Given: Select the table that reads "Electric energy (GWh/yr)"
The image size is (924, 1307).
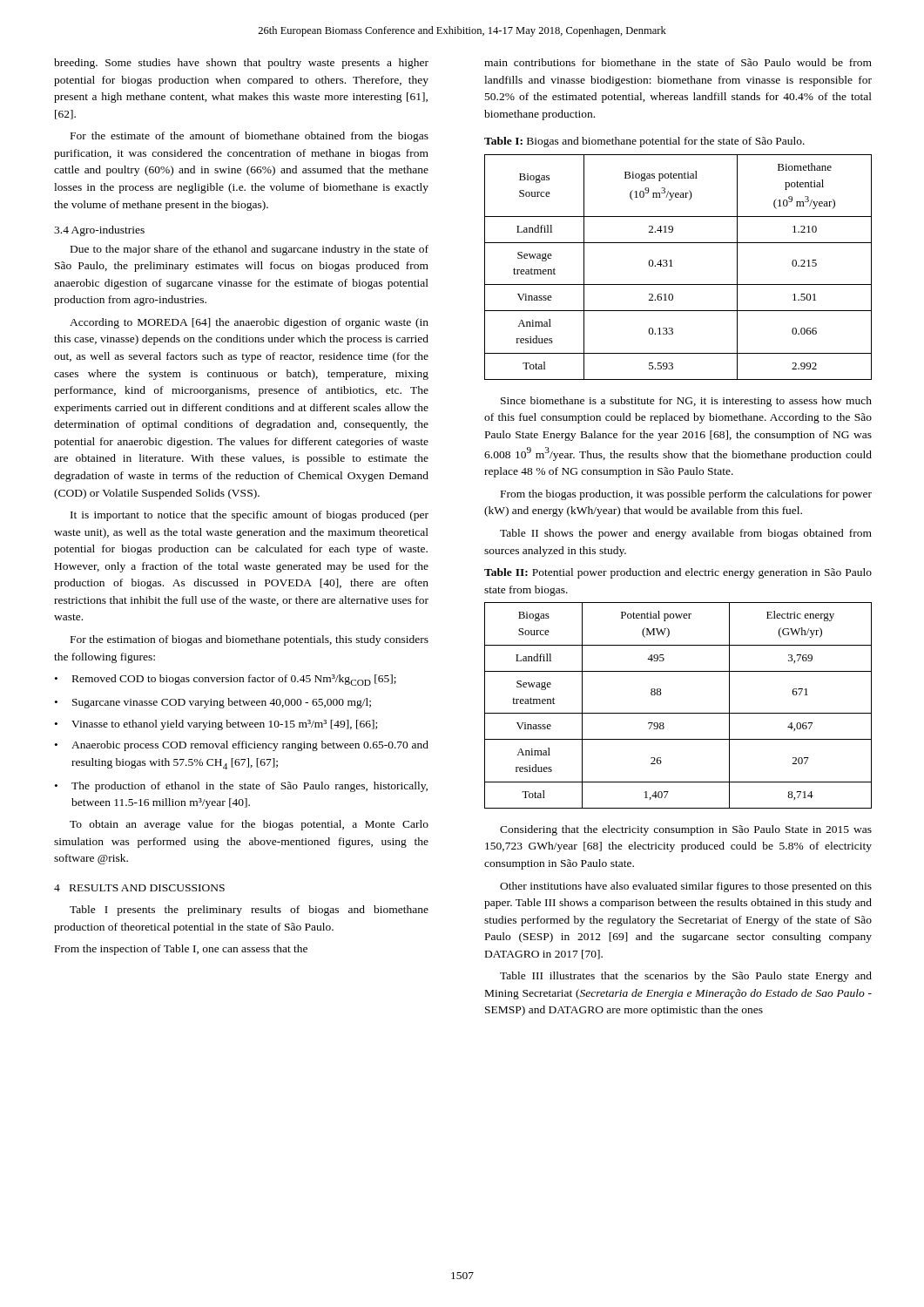Looking at the screenshot, I should [x=678, y=705].
